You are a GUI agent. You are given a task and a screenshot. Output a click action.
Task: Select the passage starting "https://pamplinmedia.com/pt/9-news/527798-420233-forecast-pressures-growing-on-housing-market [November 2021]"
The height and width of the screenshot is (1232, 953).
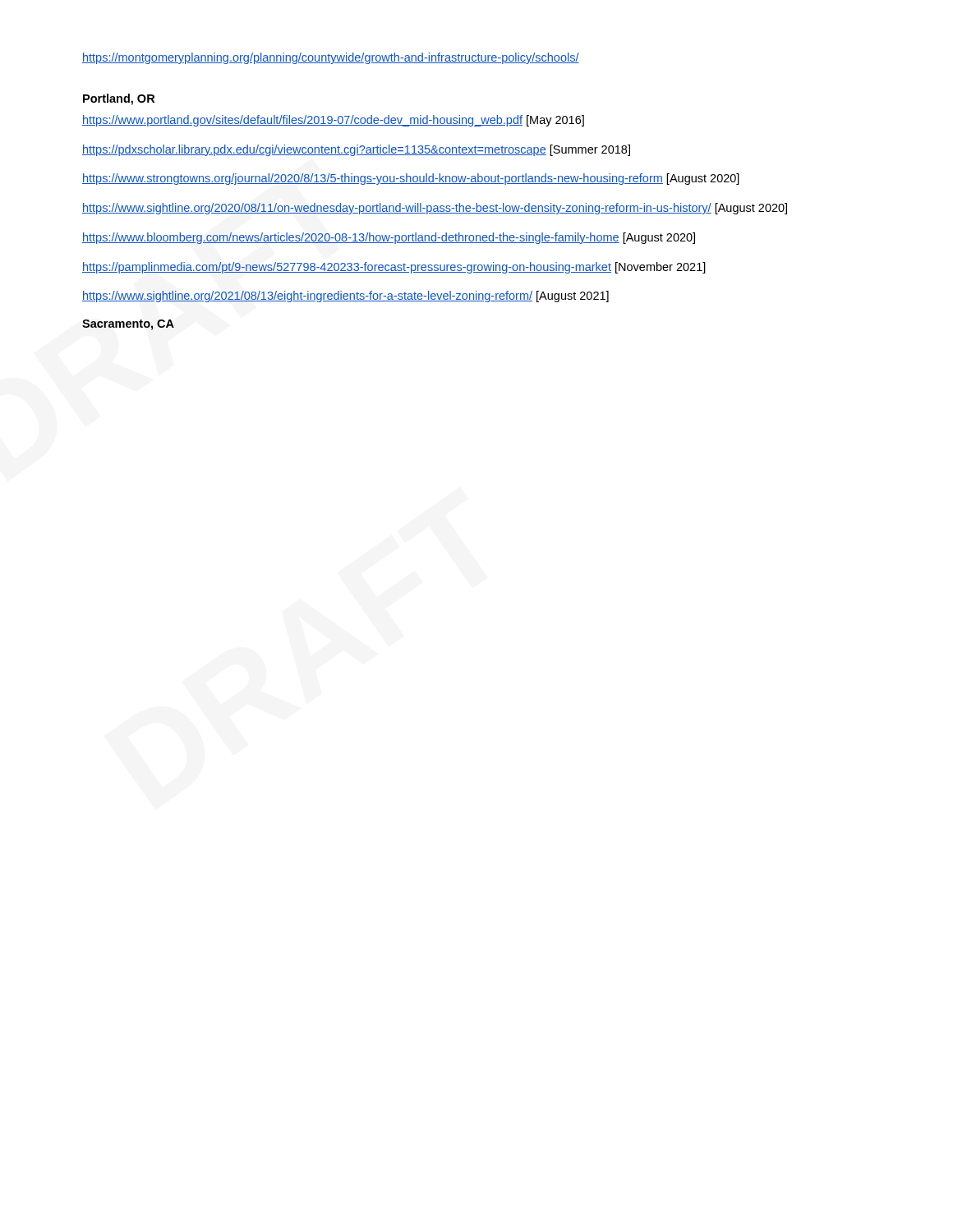[x=394, y=267]
